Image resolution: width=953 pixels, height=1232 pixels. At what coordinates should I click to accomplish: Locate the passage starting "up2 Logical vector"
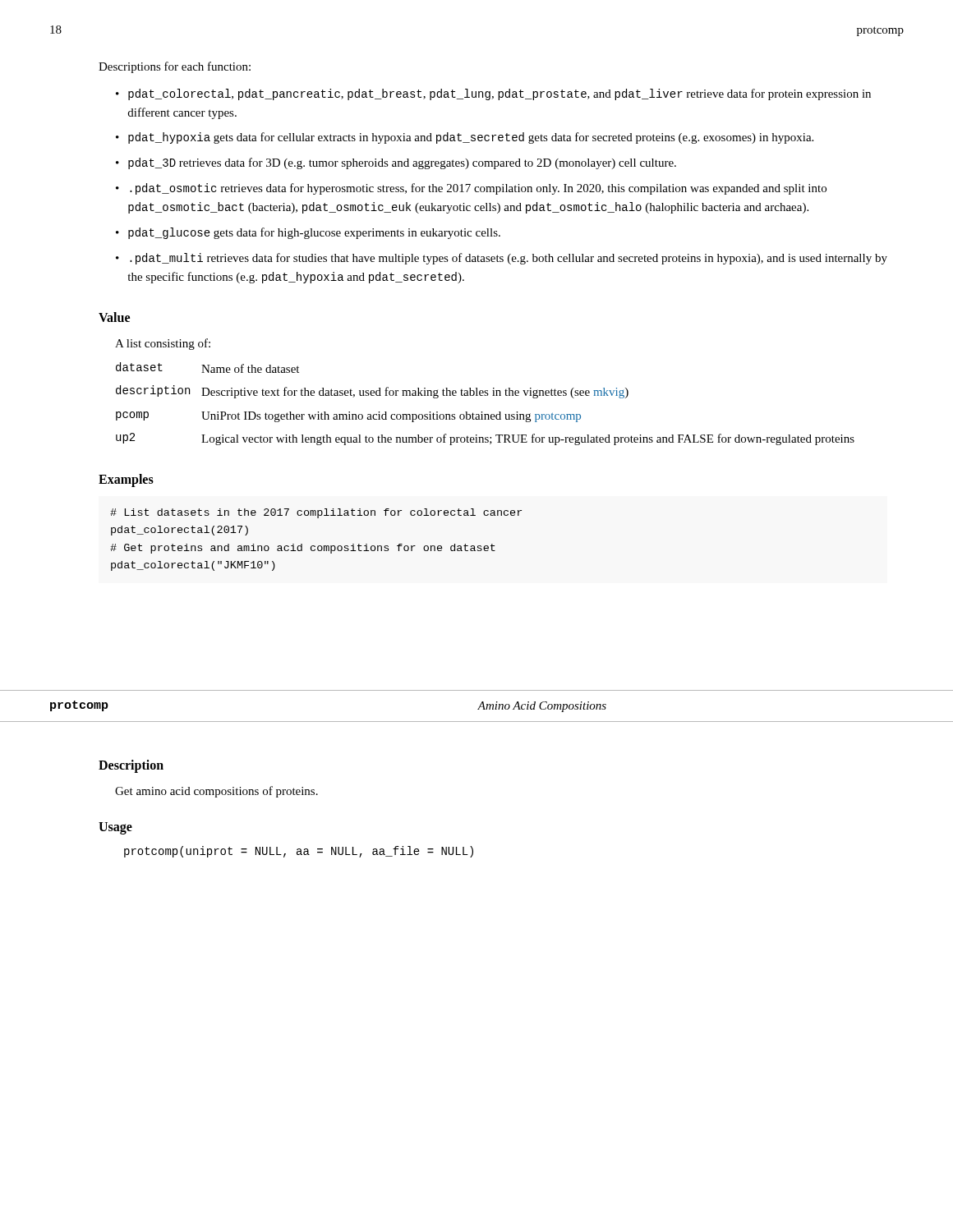point(485,439)
